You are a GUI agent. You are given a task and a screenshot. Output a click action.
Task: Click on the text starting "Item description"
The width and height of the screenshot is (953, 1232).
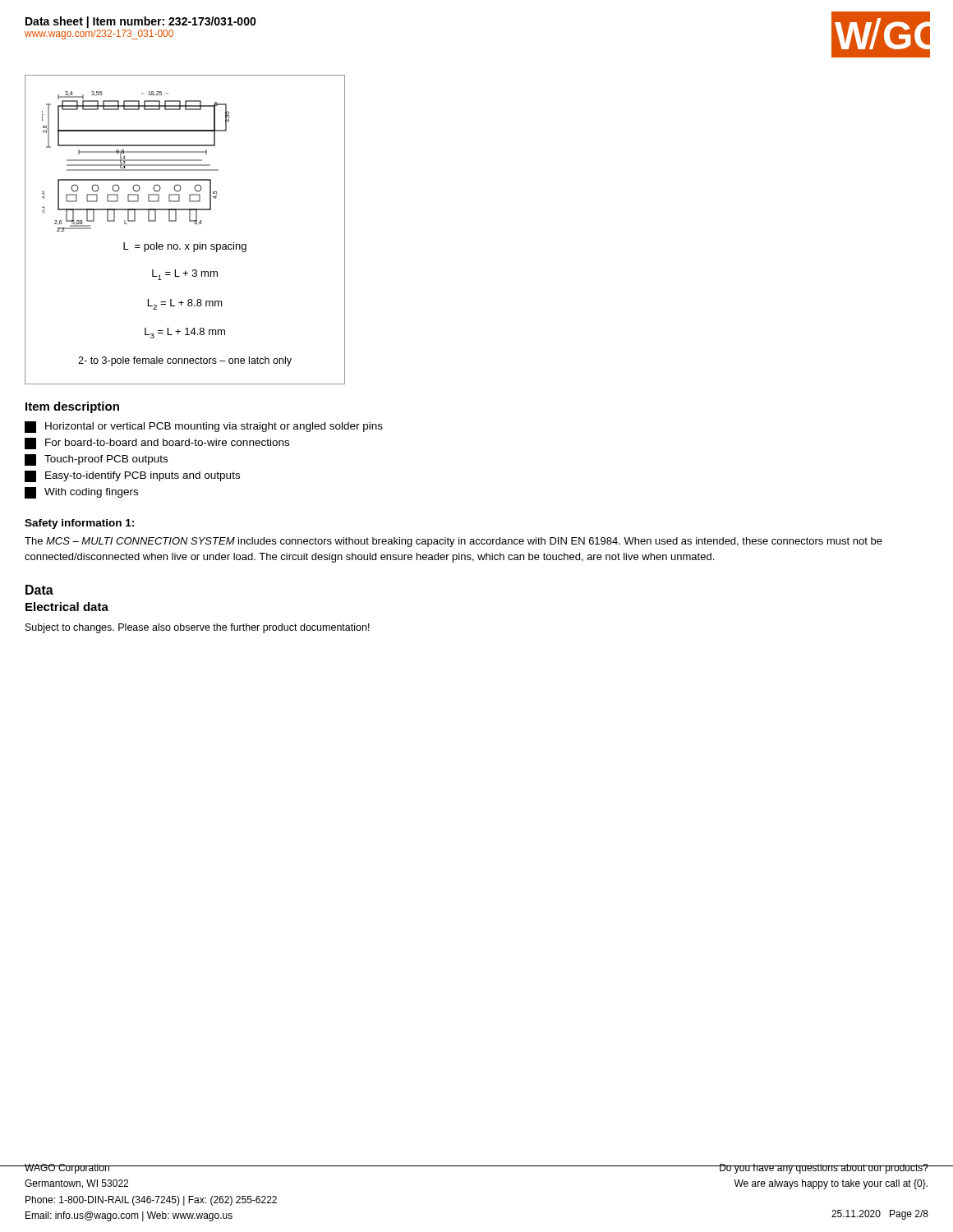pyautogui.click(x=72, y=406)
